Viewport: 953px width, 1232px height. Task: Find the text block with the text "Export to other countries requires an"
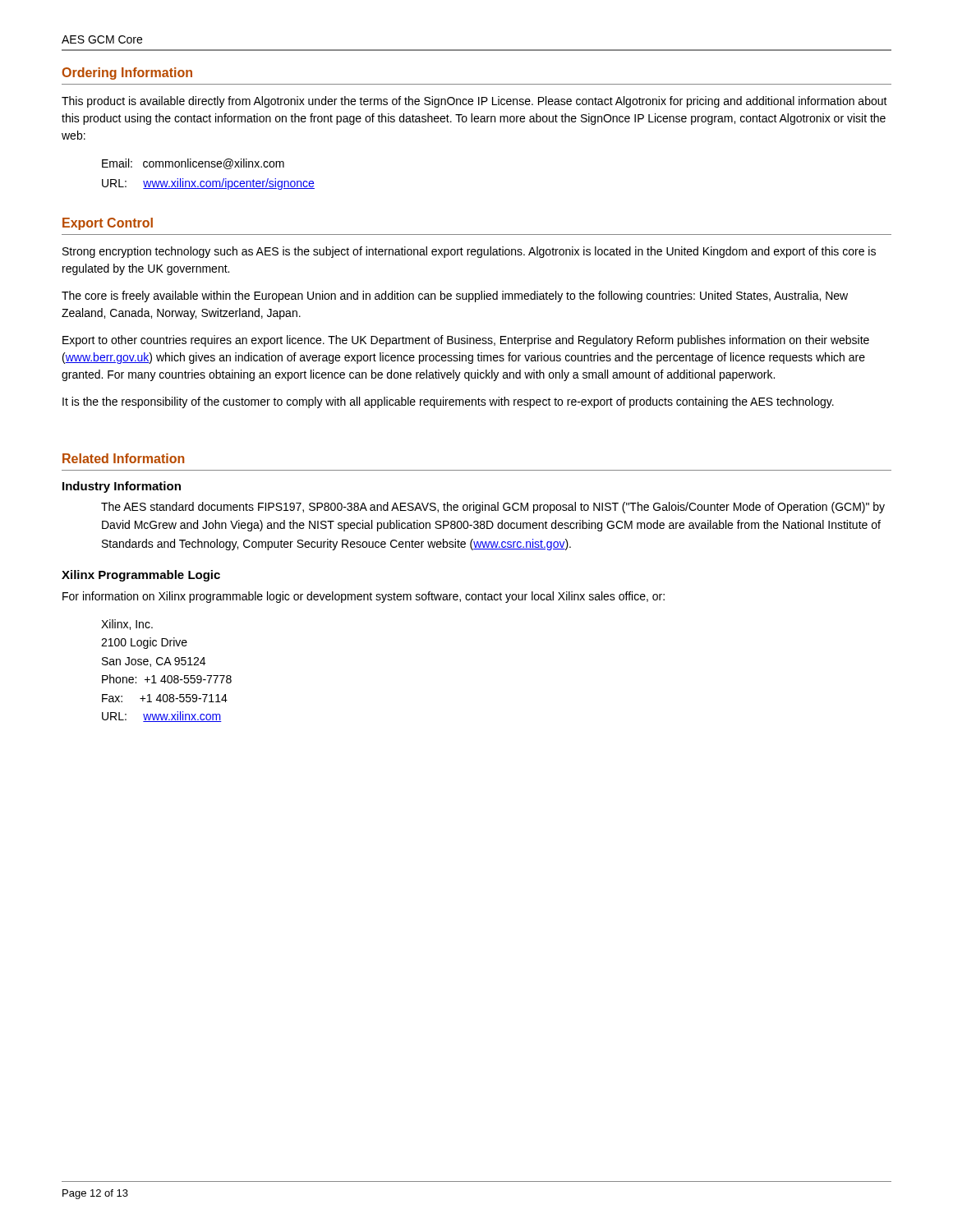[x=466, y=357]
